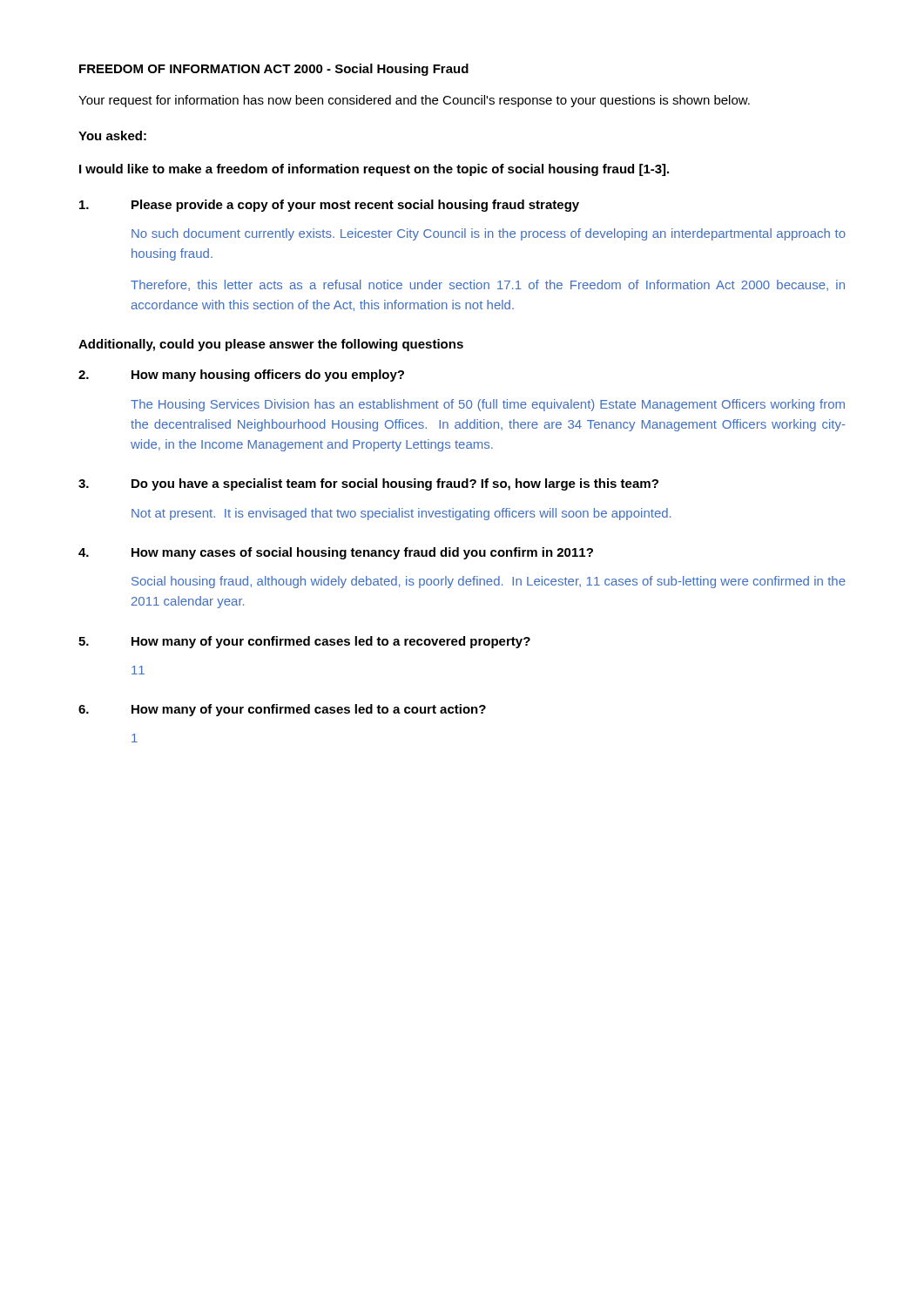The height and width of the screenshot is (1307, 924).
Task: Point to the block starting "2. How many housing officers do"
Action: (242, 375)
